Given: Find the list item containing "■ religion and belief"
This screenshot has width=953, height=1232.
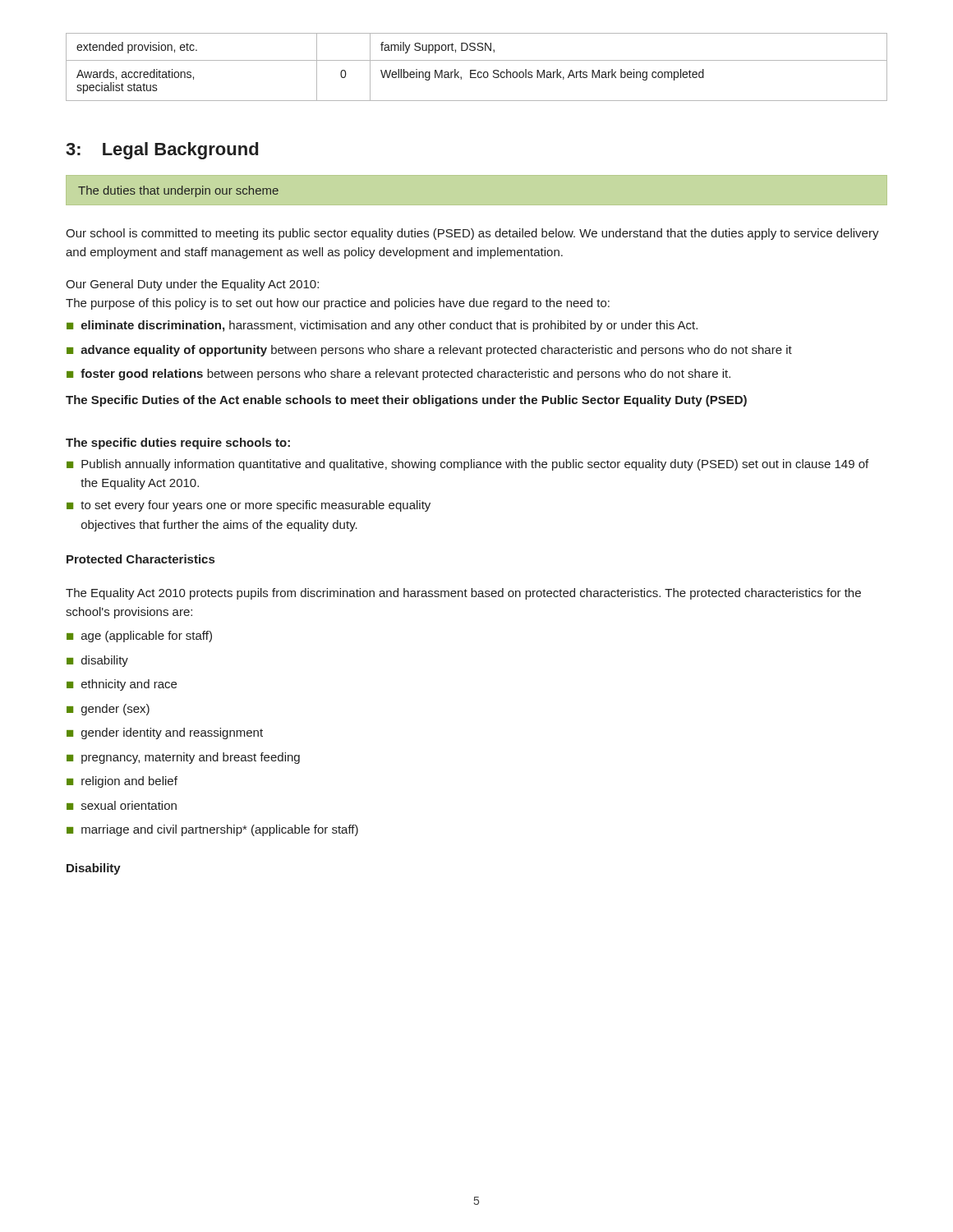Looking at the screenshot, I should tap(122, 782).
